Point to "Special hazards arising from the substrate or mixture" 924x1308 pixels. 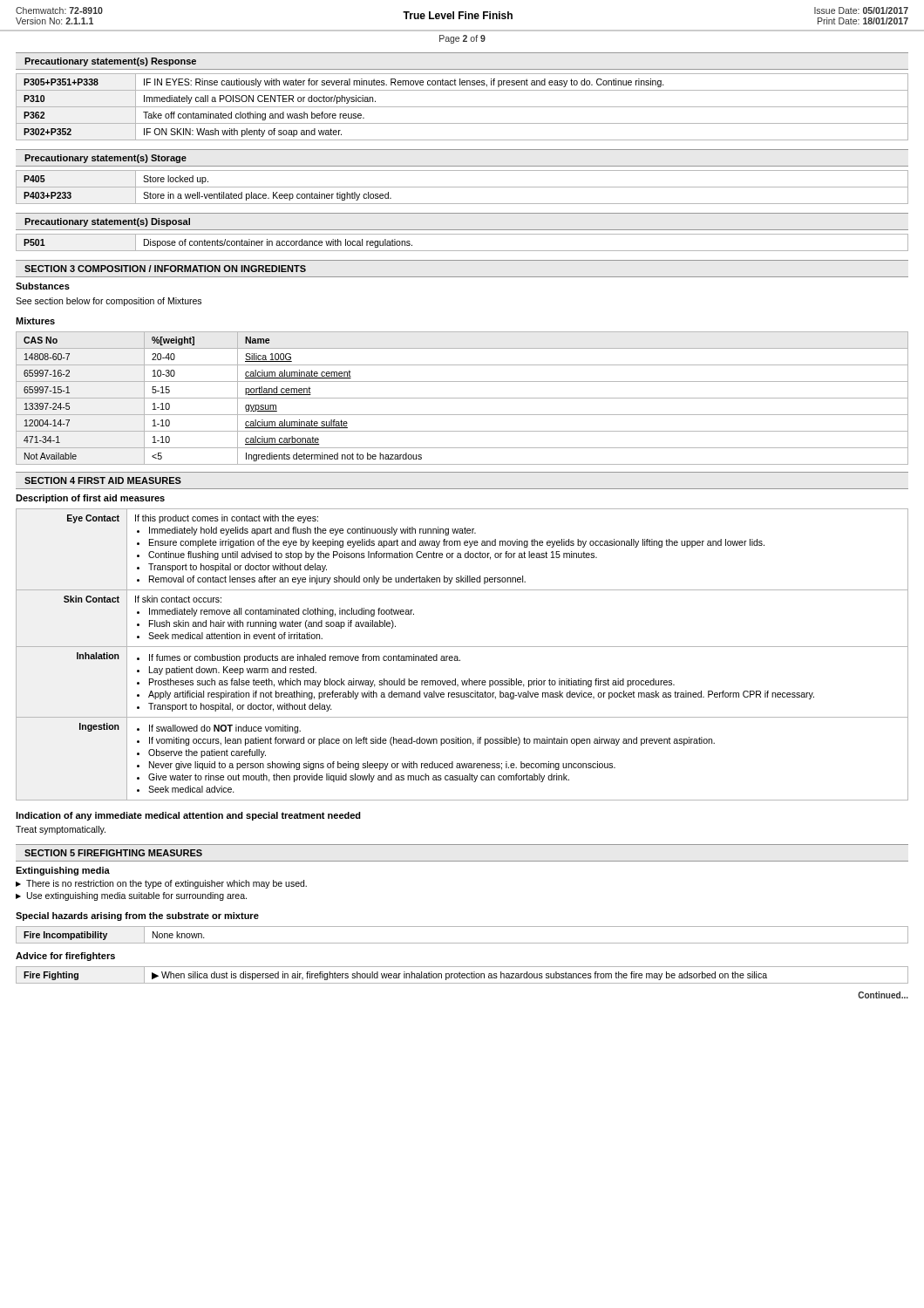(137, 916)
